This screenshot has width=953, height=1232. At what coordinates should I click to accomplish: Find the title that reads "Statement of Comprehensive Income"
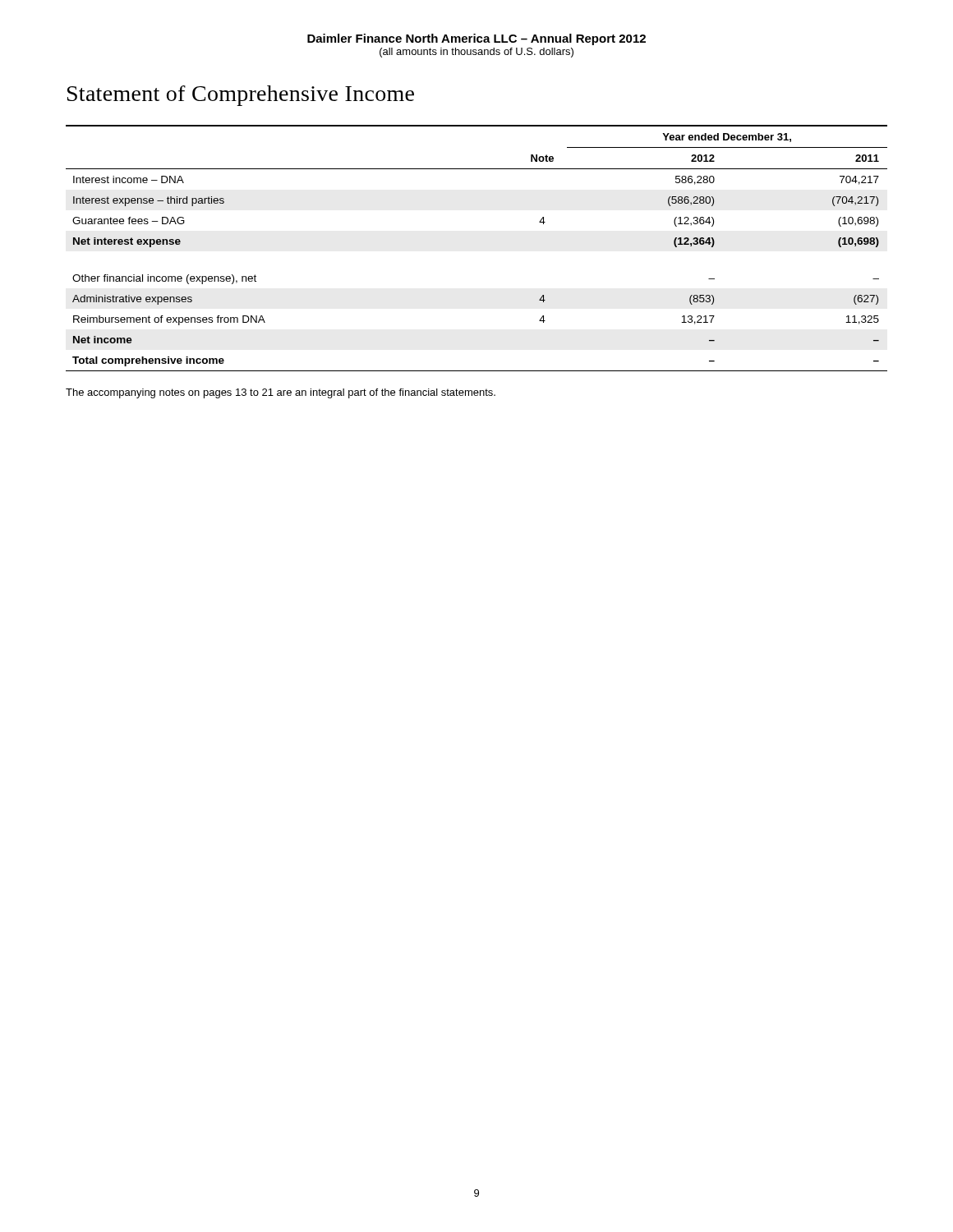(240, 93)
